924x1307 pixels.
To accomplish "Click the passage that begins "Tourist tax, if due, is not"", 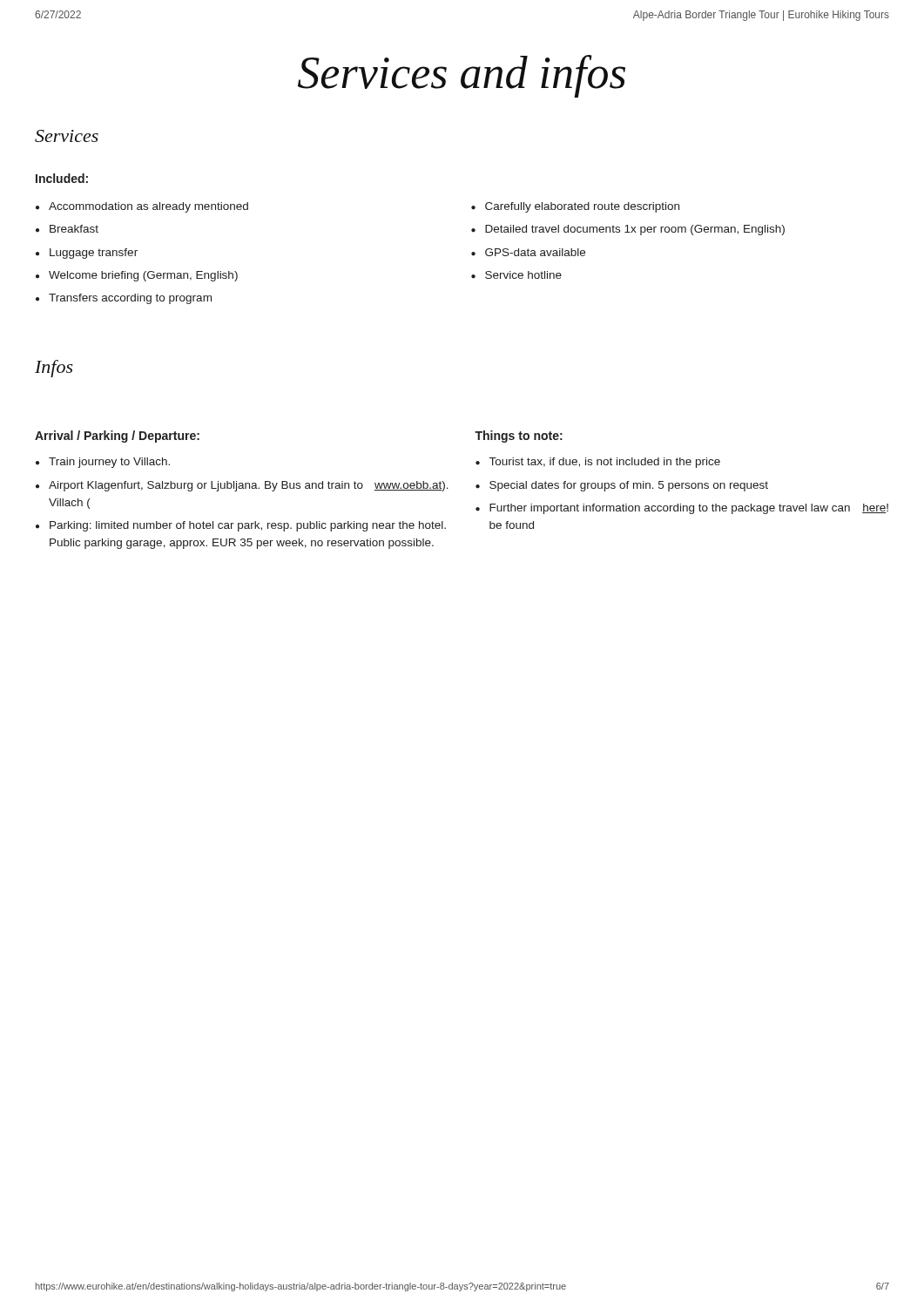I will pyautogui.click(x=605, y=462).
